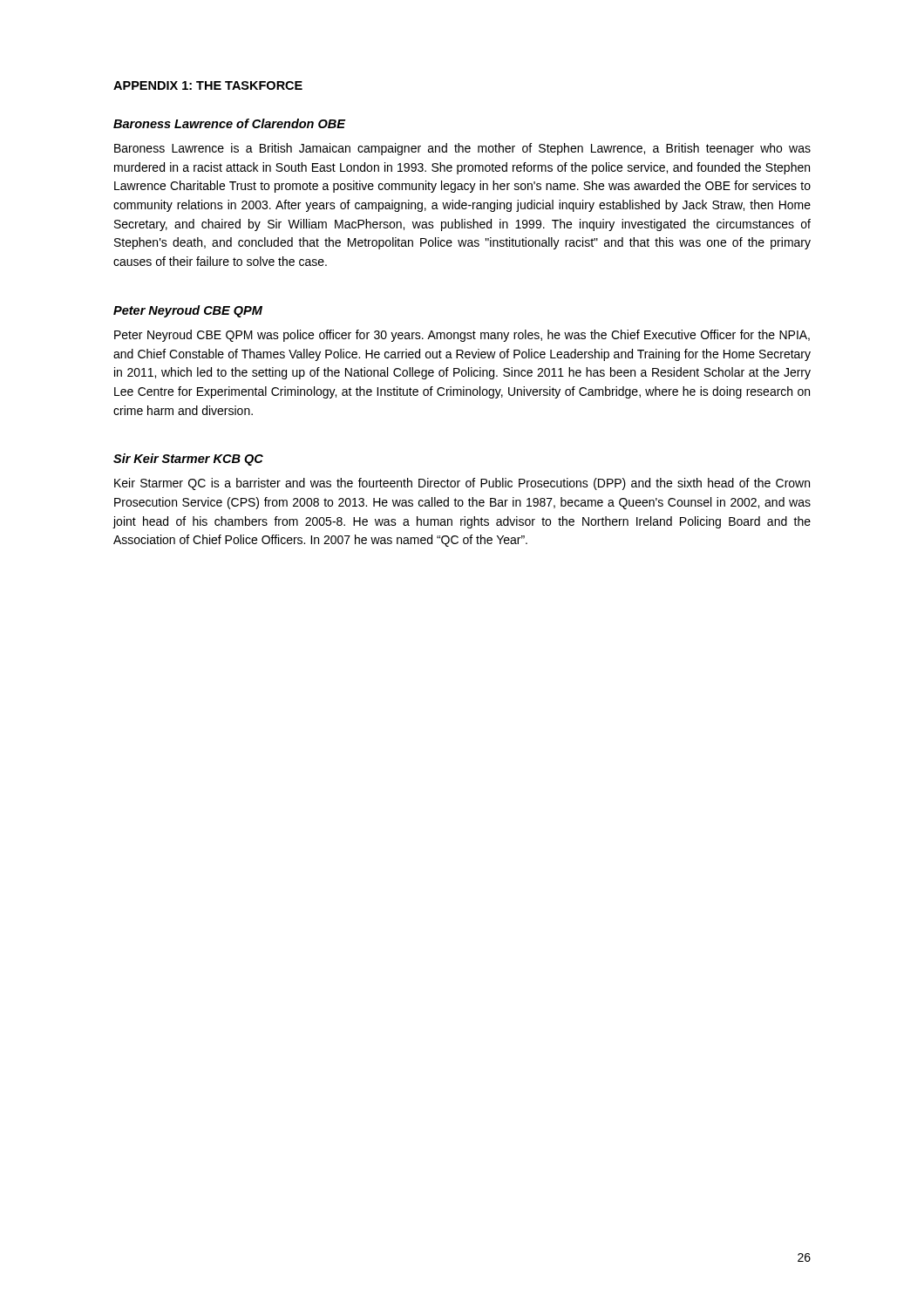Locate the text block containing "Baroness Lawrence is a"
The width and height of the screenshot is (924, 1308).
(x=462, y=205)
